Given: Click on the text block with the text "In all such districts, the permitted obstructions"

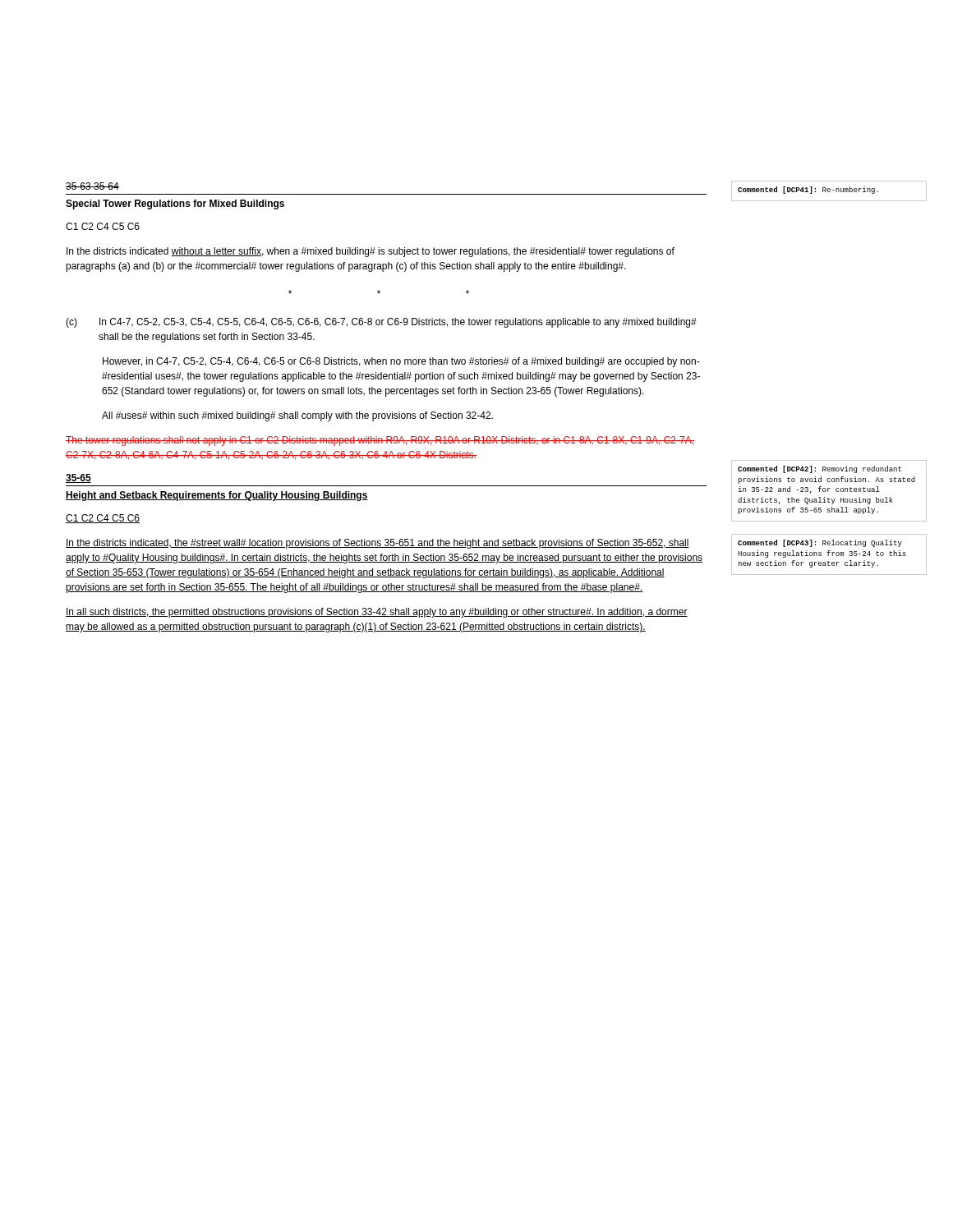Looking at the screenshot, I should coord(376,619).
